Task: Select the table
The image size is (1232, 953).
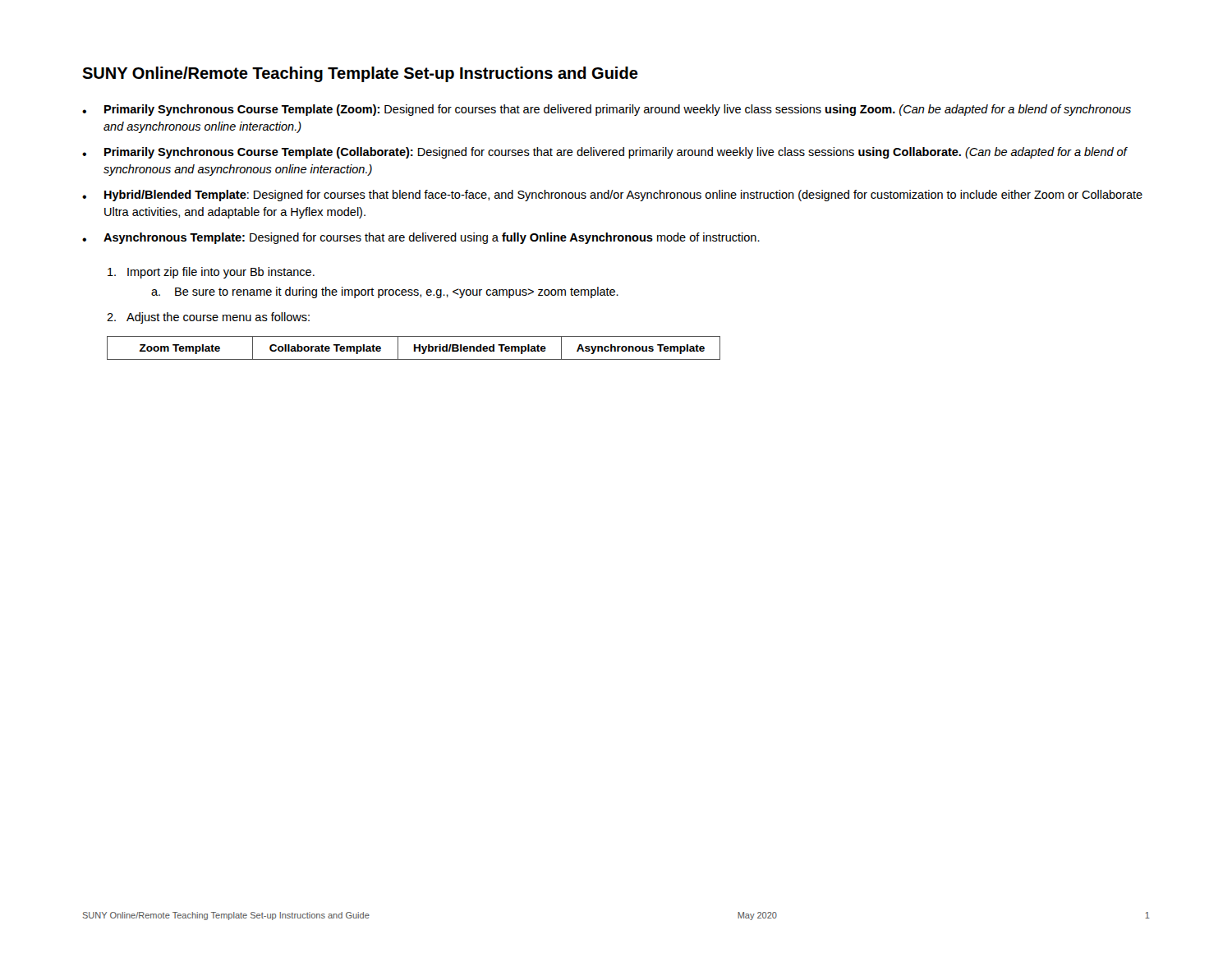Action: [616, 348]
